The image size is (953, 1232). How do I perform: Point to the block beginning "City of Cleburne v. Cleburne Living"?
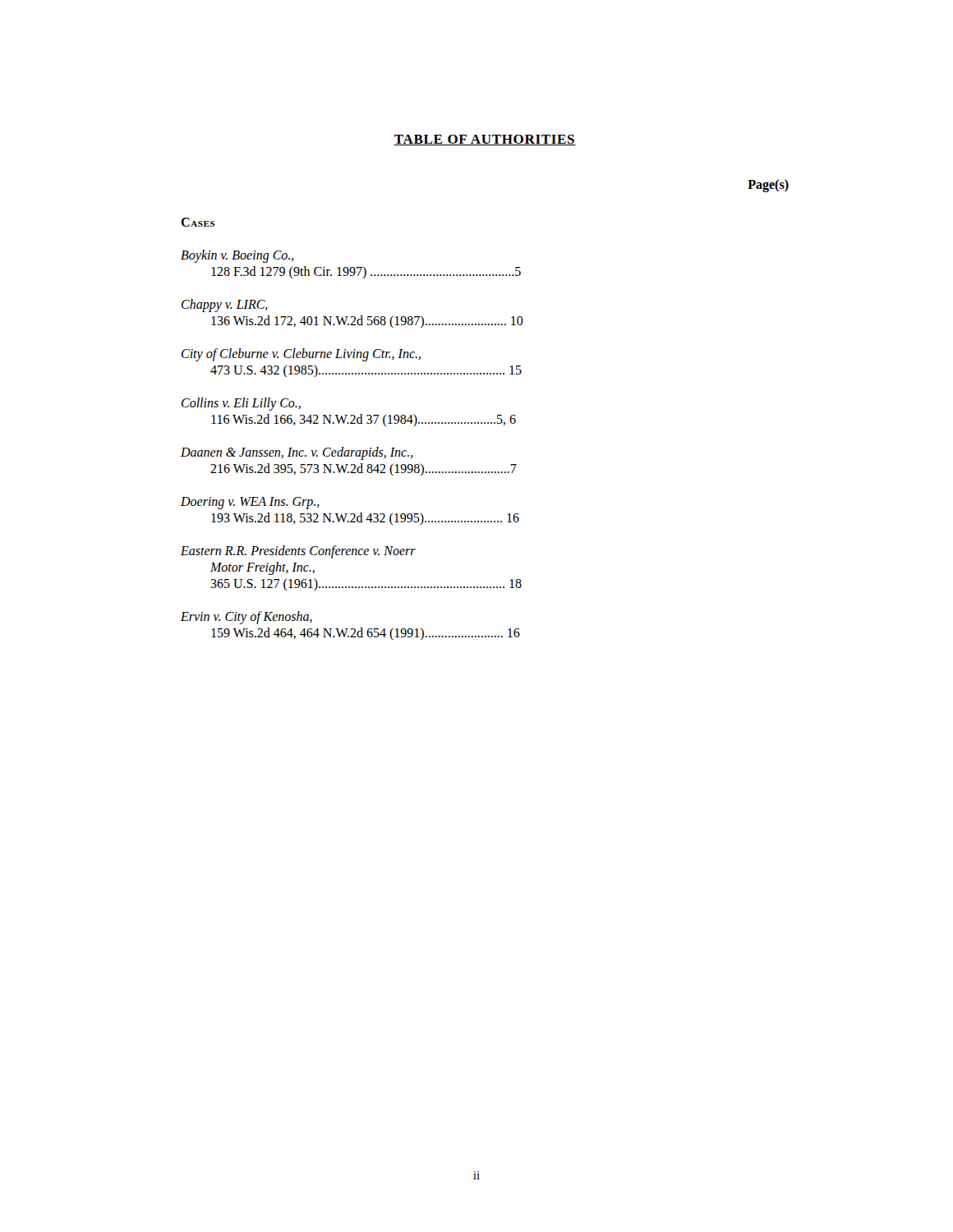tap(485, 362)
